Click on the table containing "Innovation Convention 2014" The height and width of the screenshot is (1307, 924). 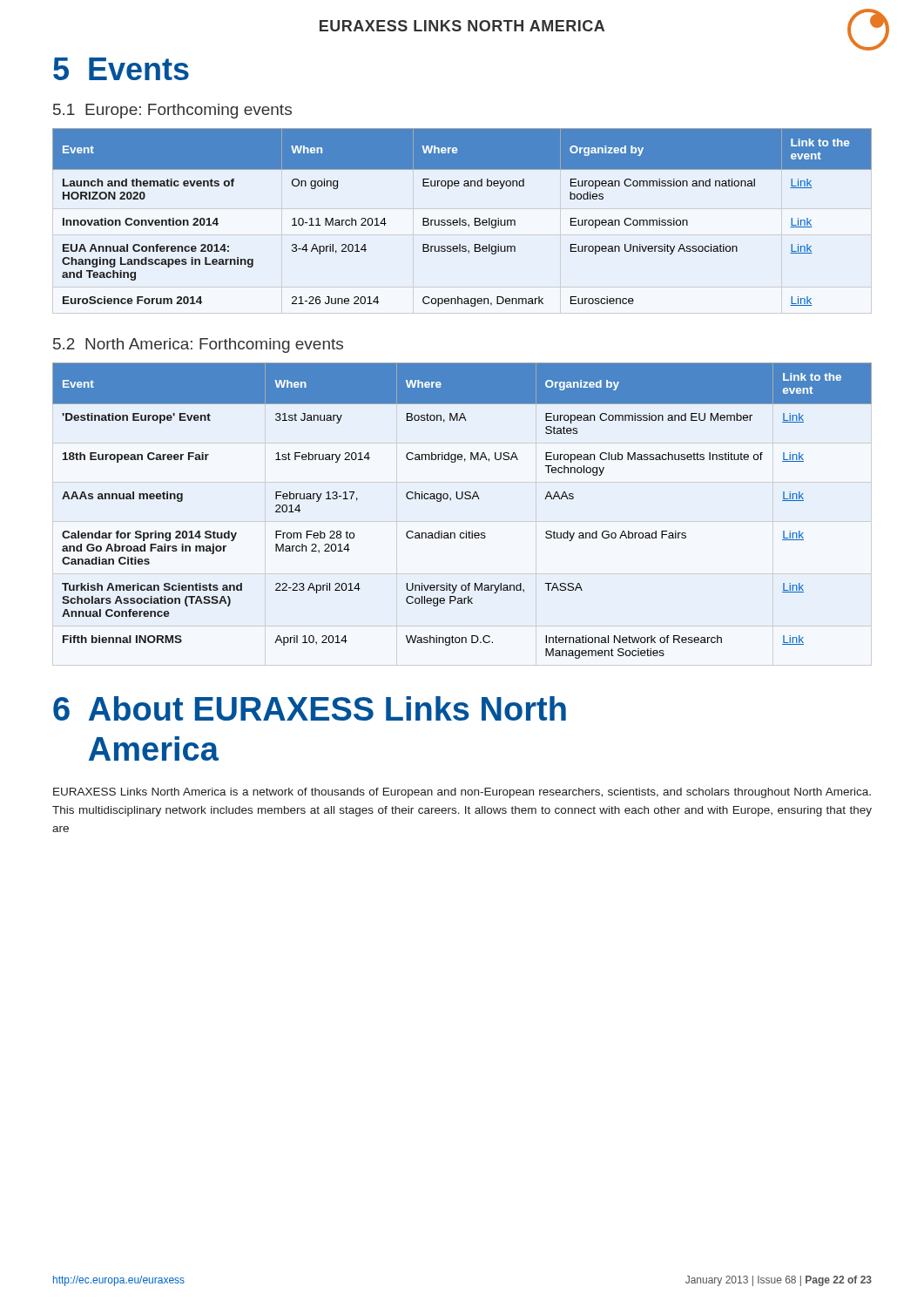tap(462, 221)
